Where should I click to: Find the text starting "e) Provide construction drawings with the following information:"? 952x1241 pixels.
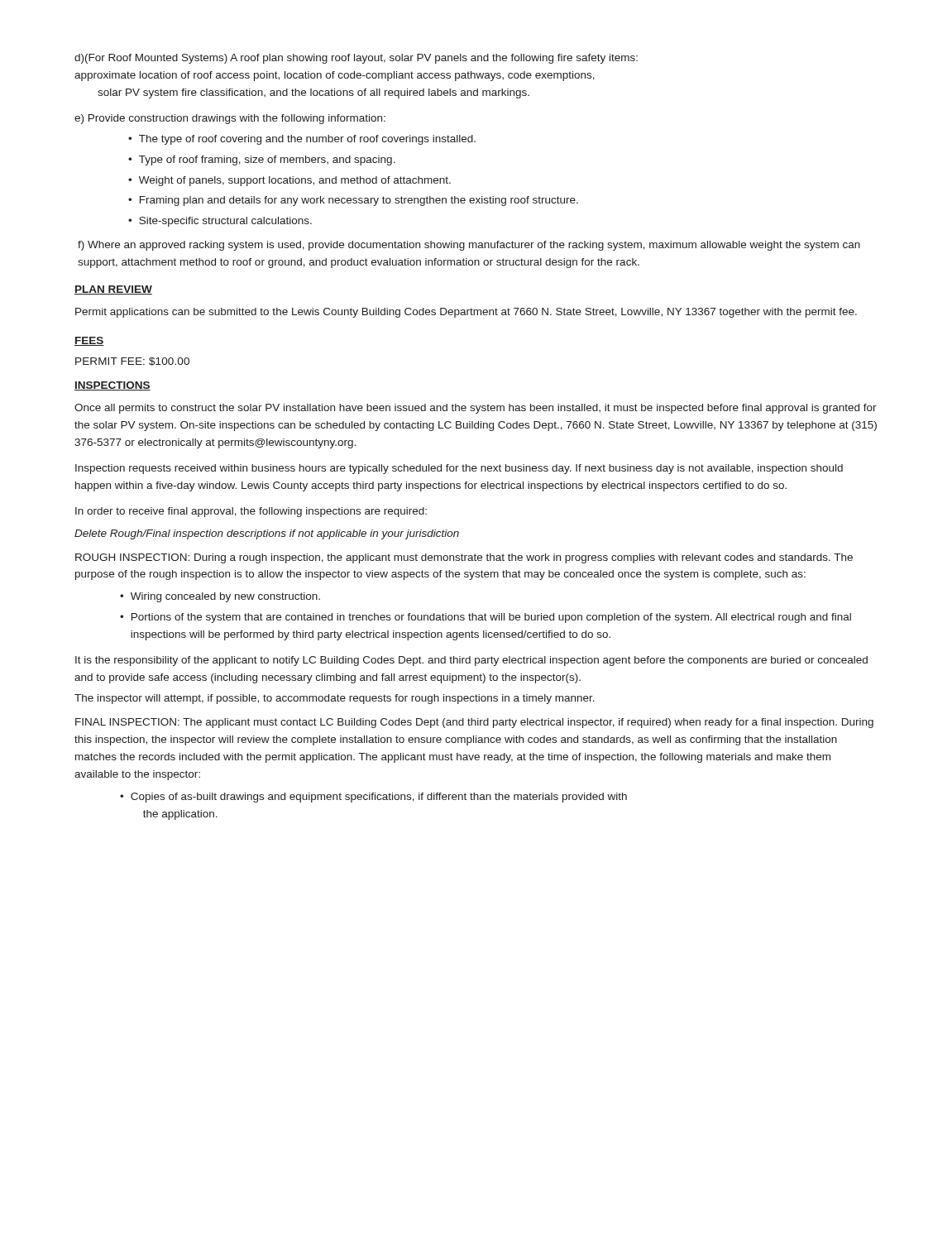tap(230, 118)
